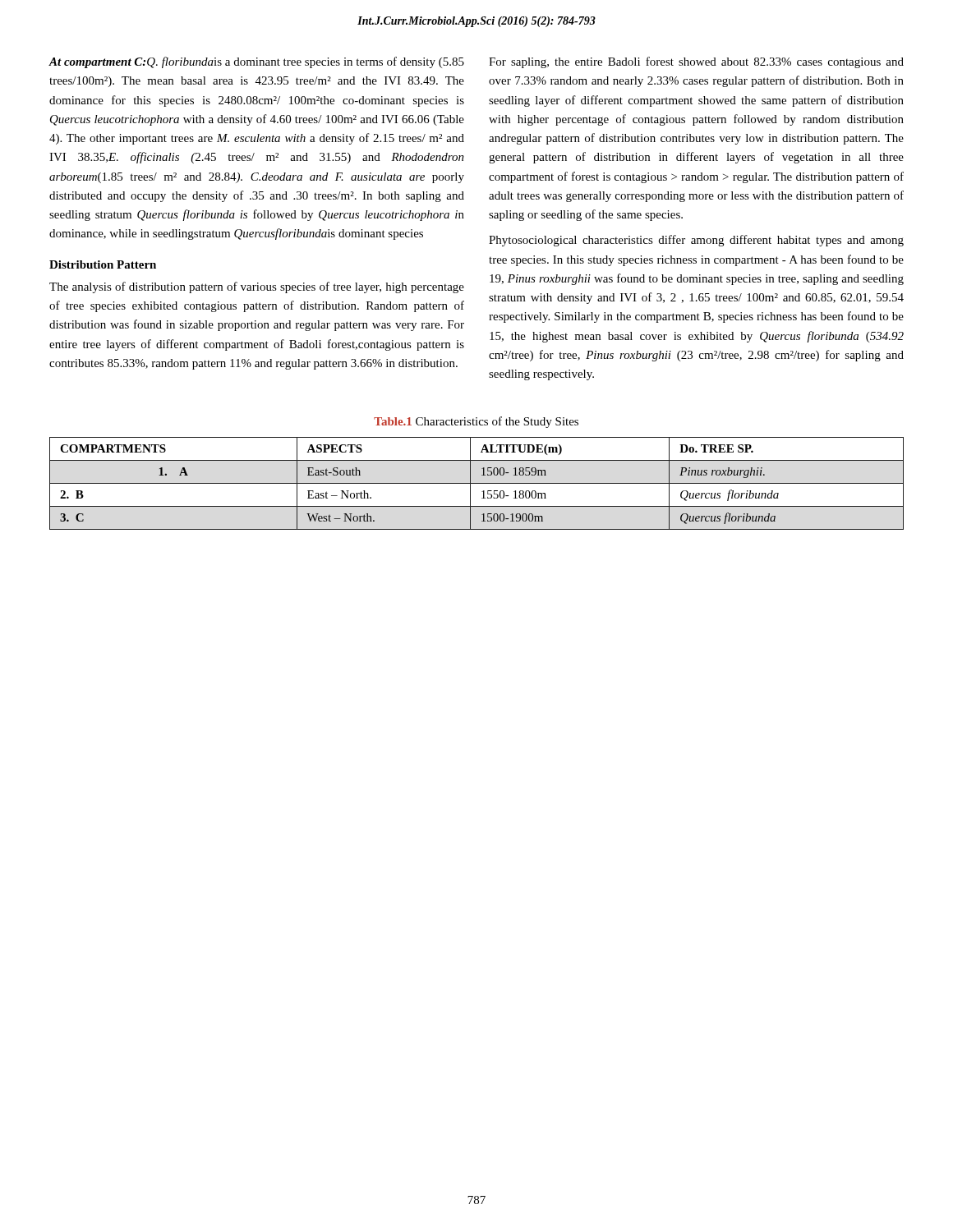Point to the block beginning "For sapling, the entire Badoli"
This screenshot has width=953, height=1232.
pyautogui.click(x=696, y=138)
